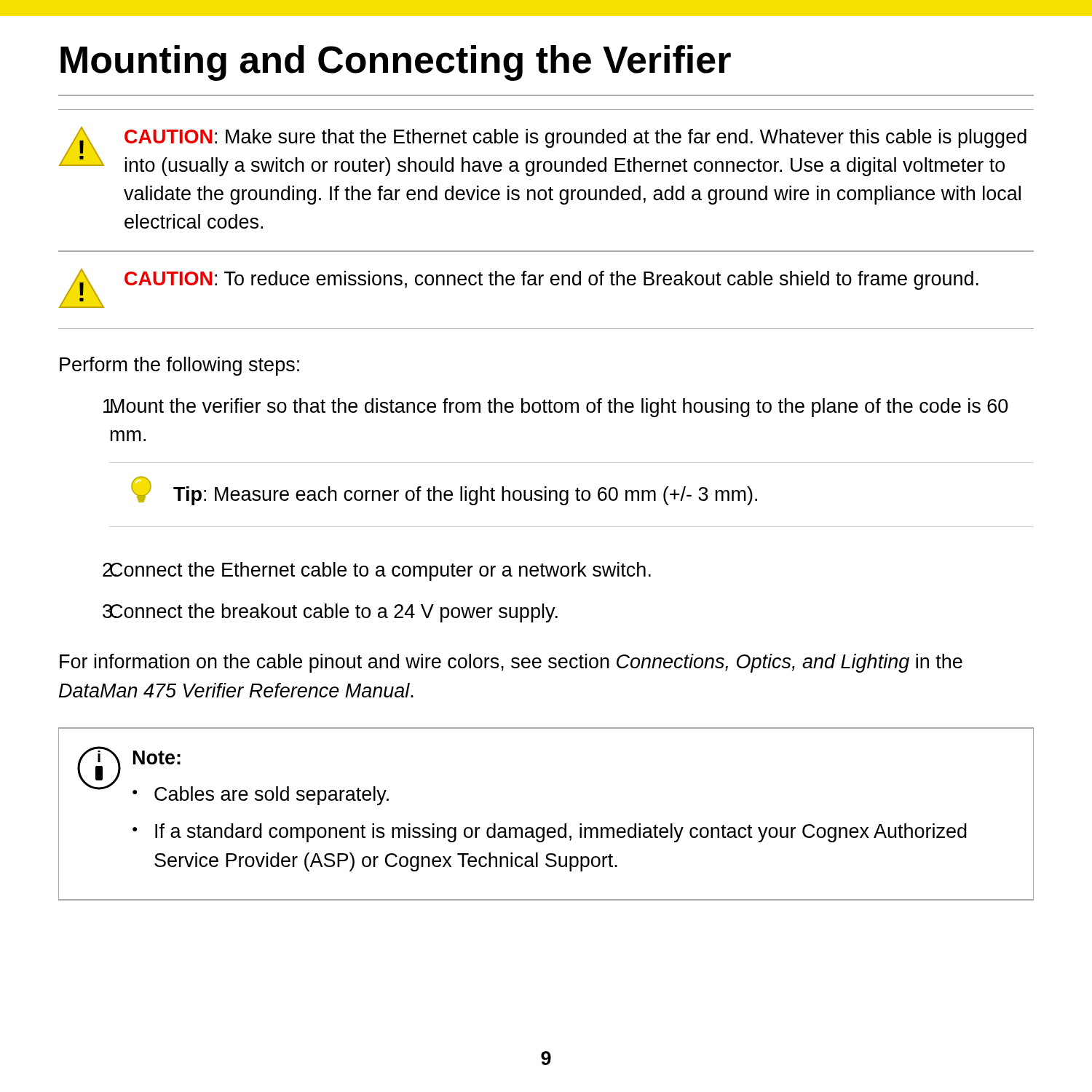Locate the block starting "Mount the verifier so that the distance from"
Screen dimensions: 1092x1092
(546, 468)
